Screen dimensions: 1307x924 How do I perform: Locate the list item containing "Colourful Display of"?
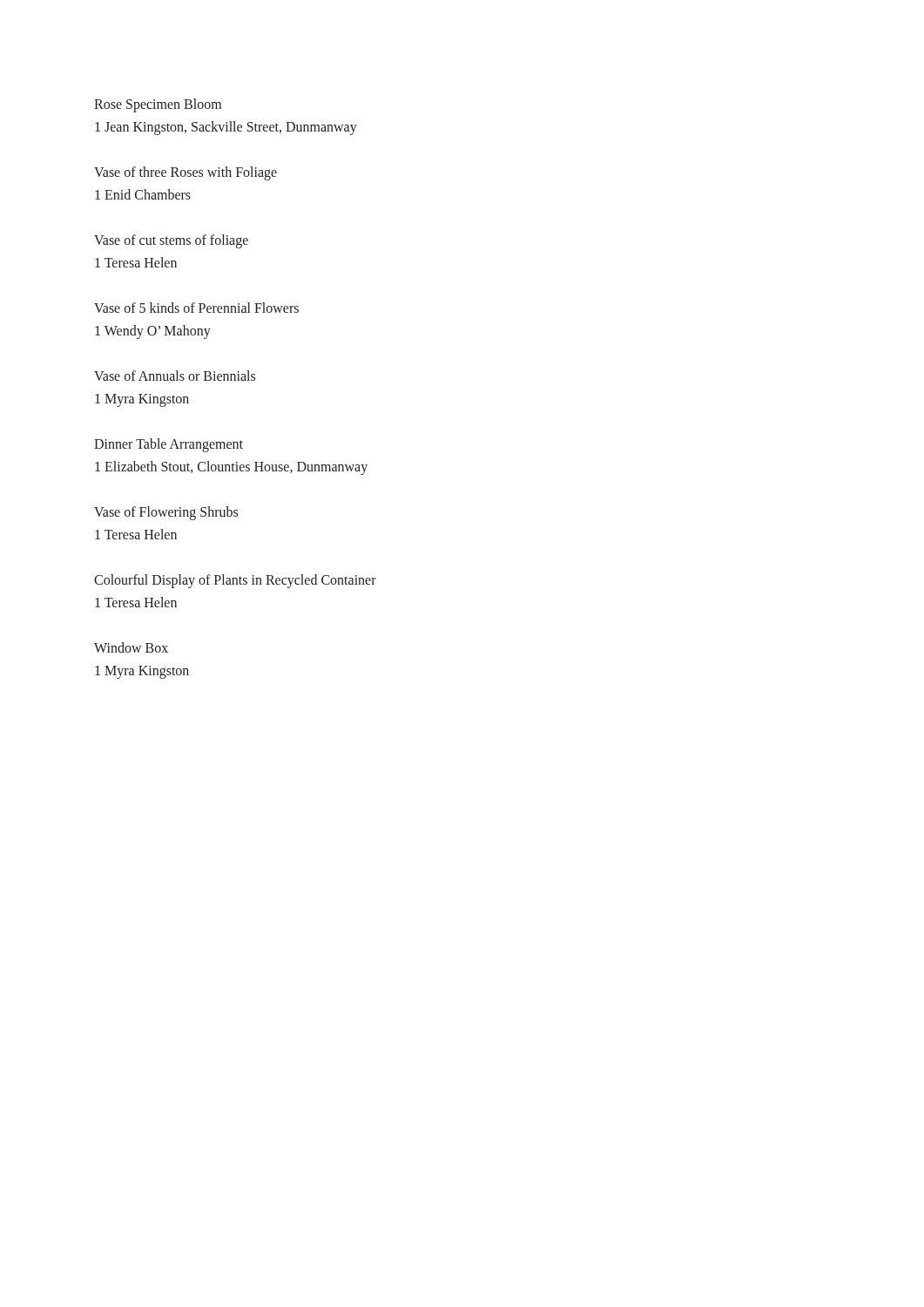235,581
